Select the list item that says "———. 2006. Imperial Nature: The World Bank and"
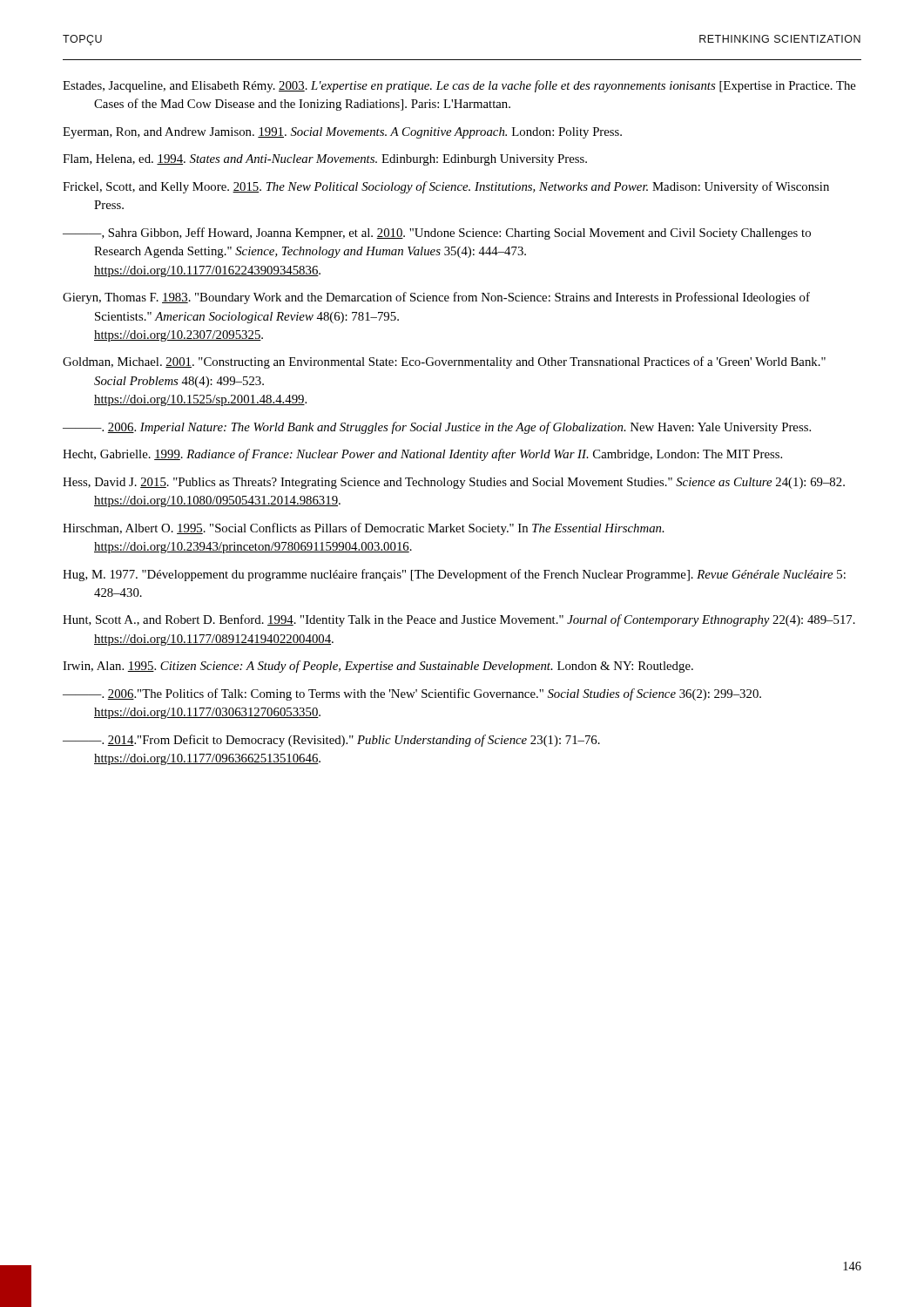 437,427
